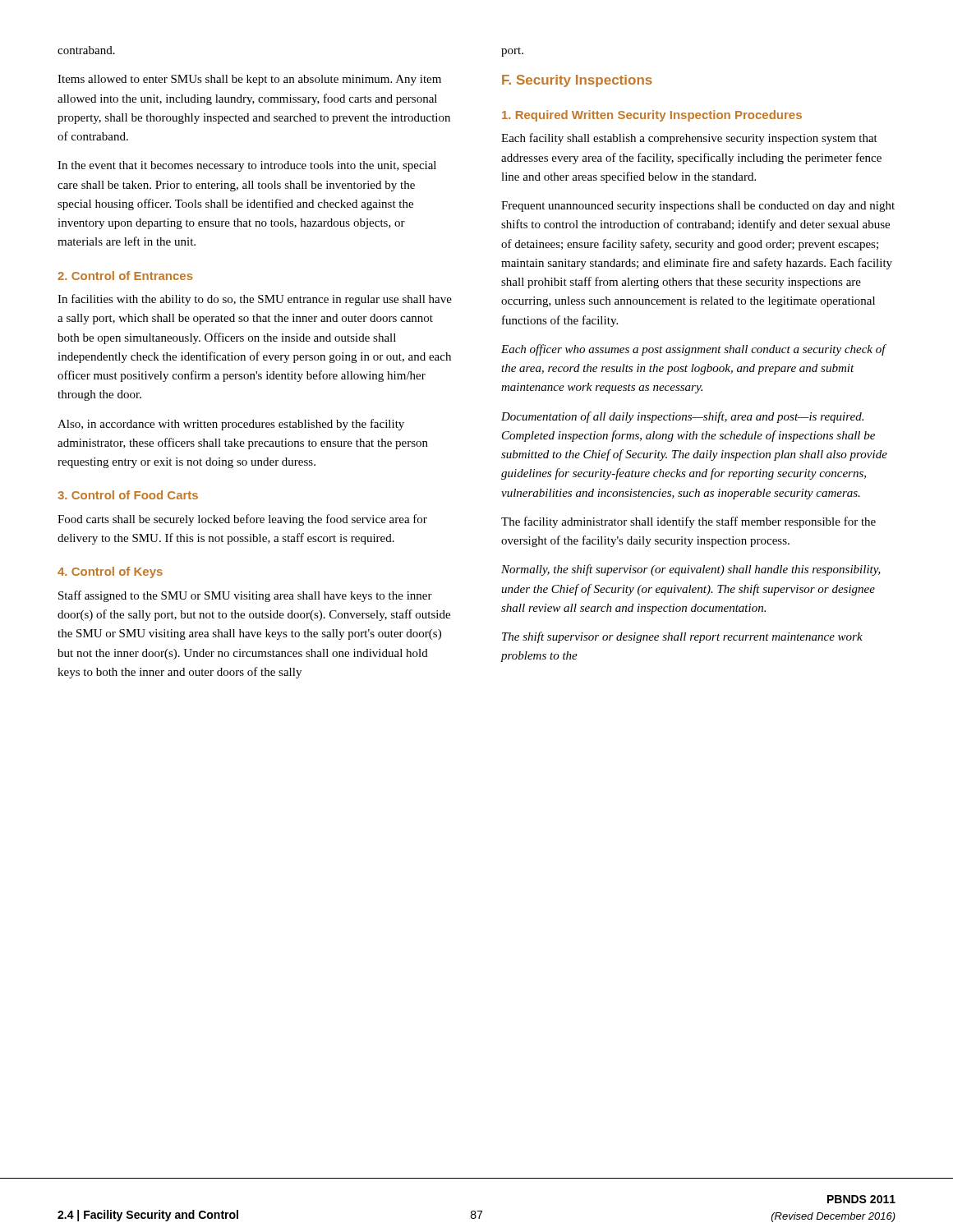Screen dimensions: 1232x953
Task: Select the text block that says "Each facility shall establish a comprehensive security inspection"
Action: point(691,157)
